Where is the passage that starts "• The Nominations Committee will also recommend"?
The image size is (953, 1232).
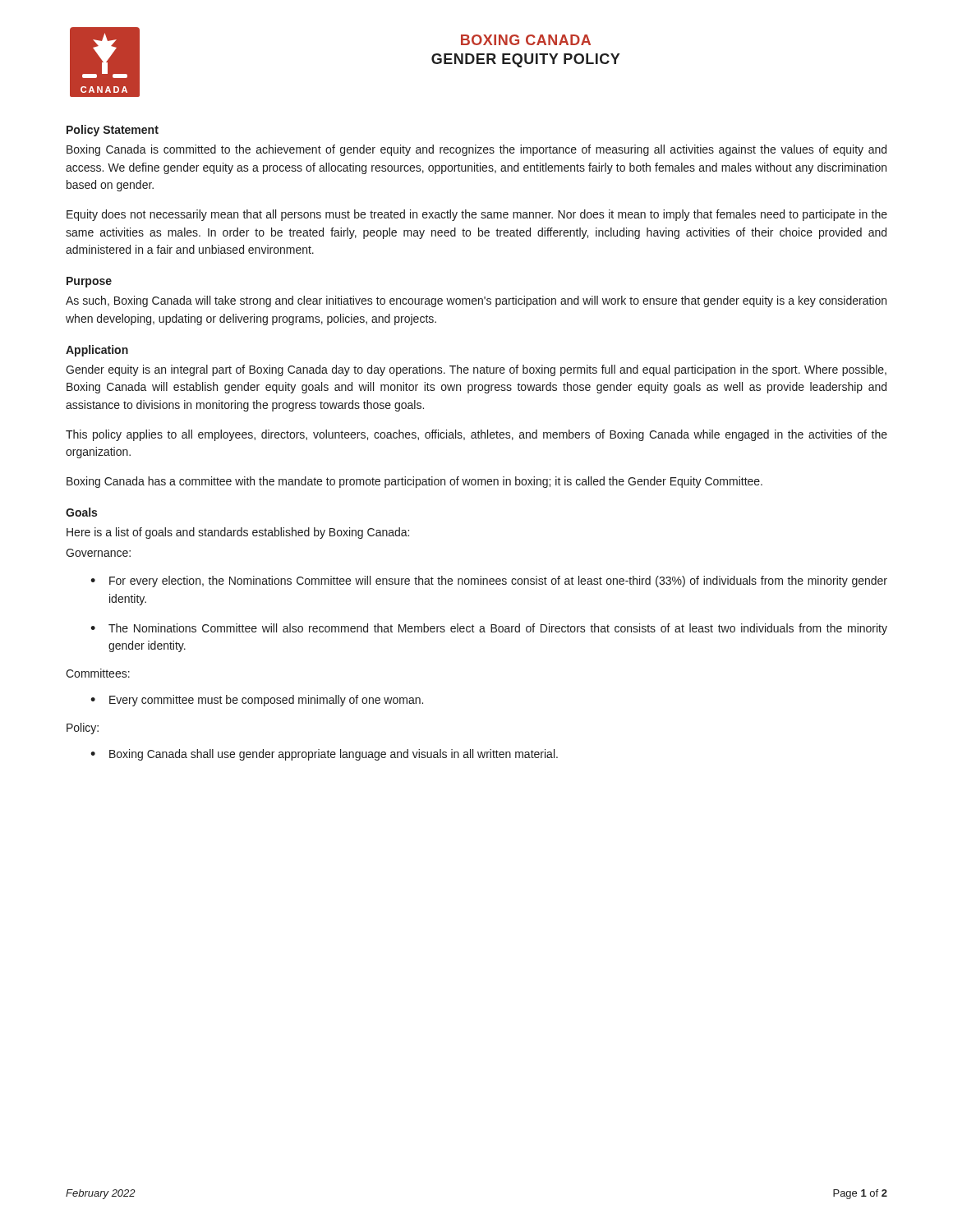coord(489,638)
